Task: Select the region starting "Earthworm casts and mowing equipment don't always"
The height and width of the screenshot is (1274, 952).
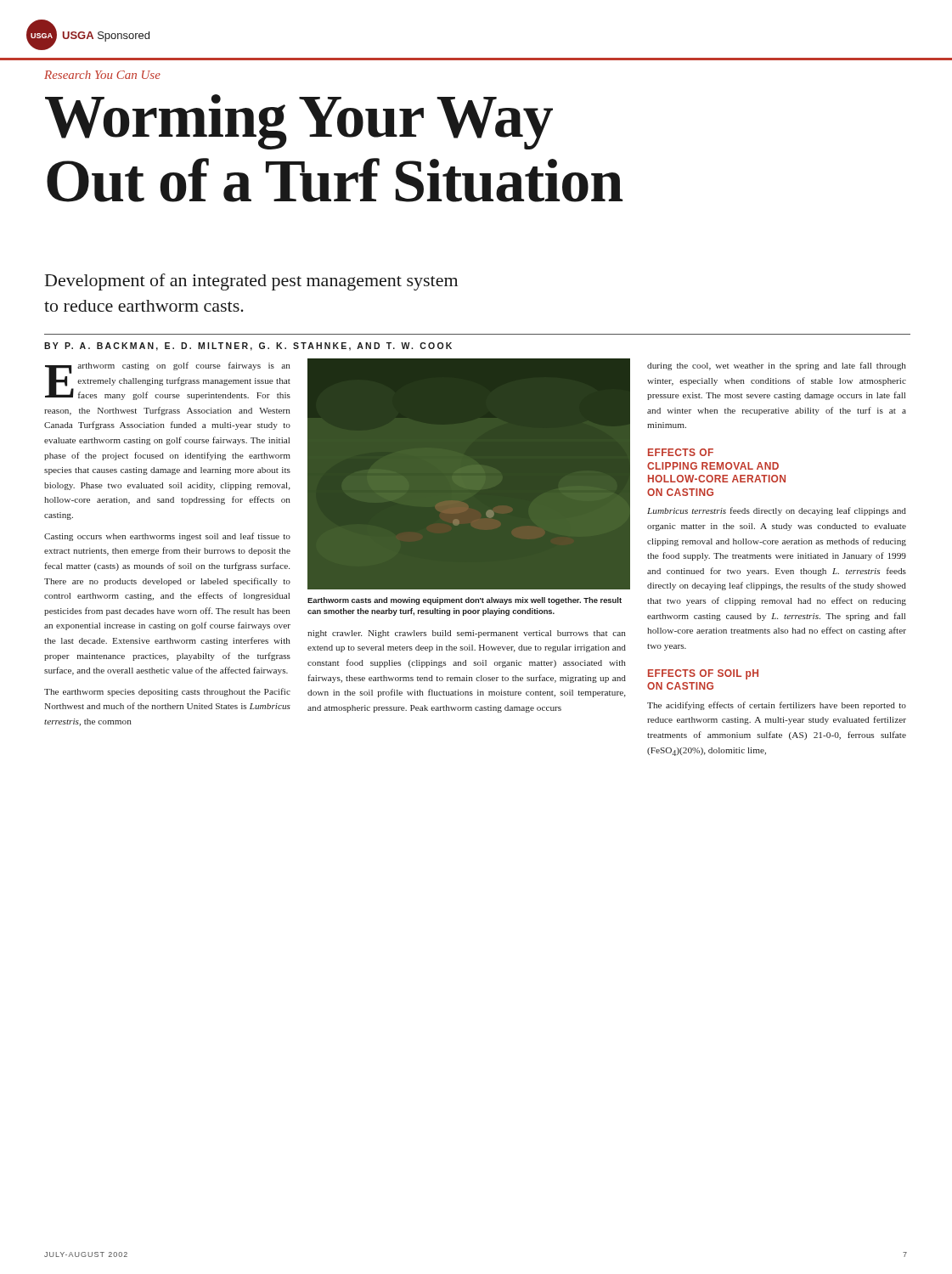Action: point(465,606)
